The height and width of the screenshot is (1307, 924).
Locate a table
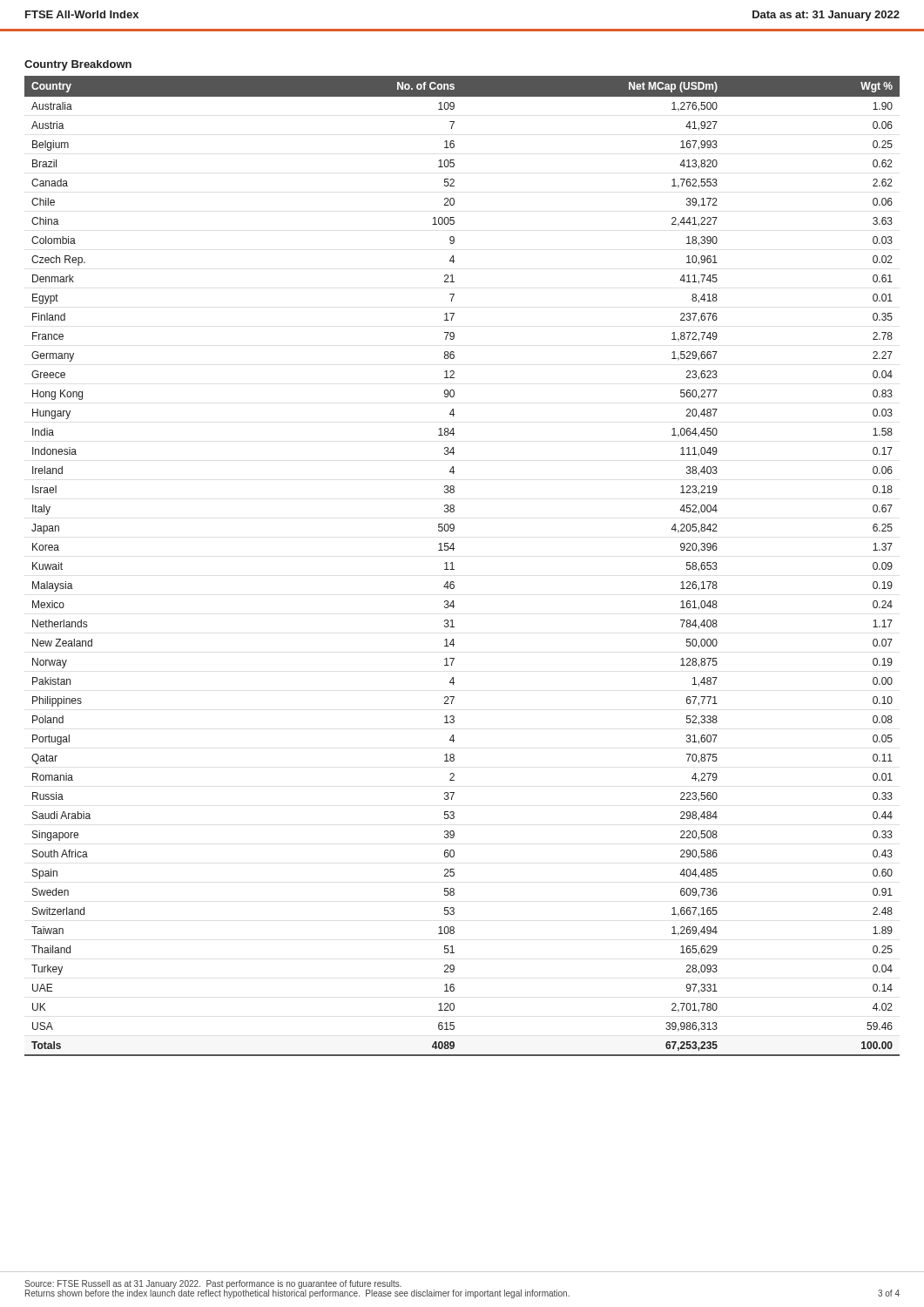(x=462, y=566)
